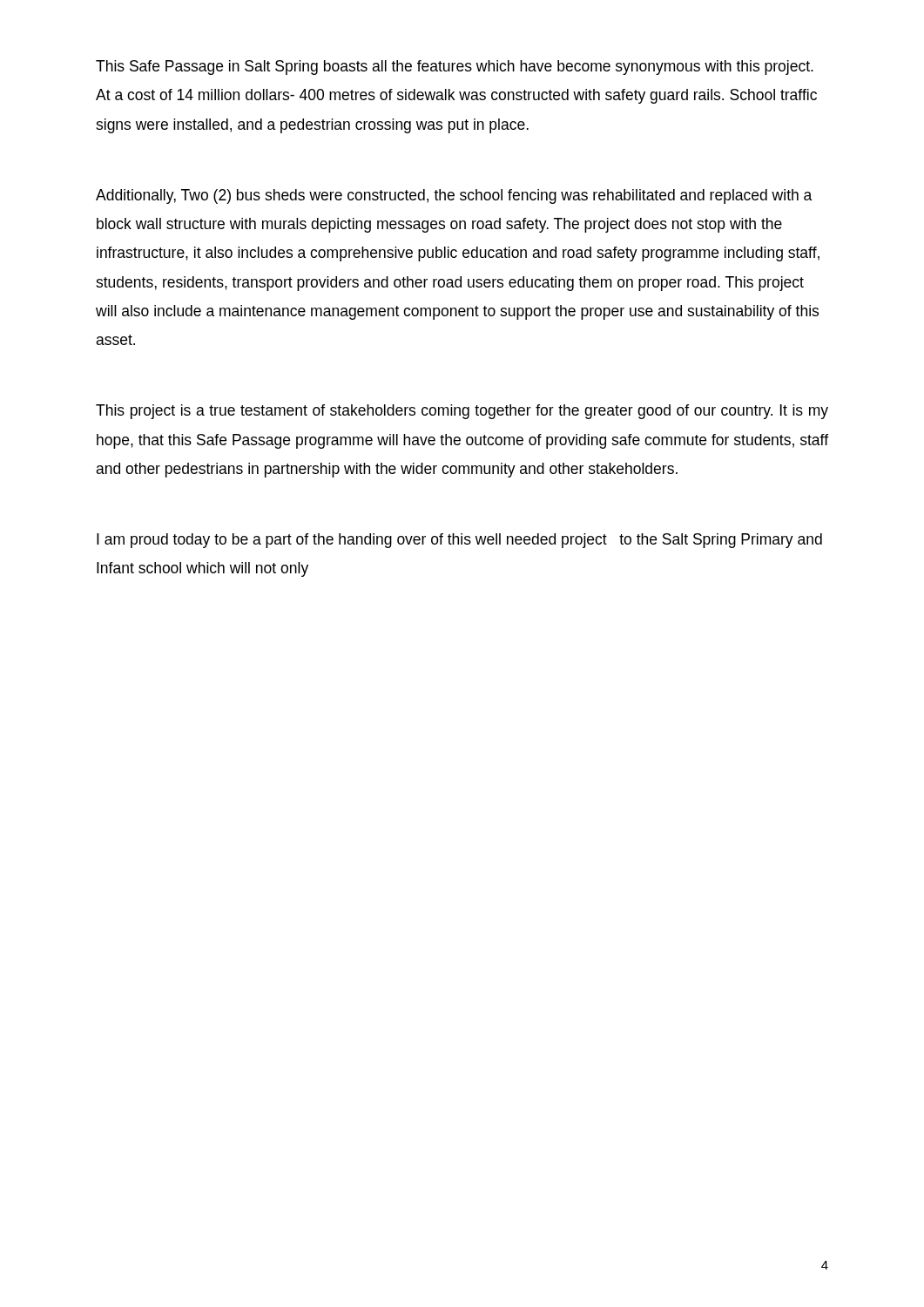Find the text block starting "Additionally, Two (2)"
The image size is (924, 1307).
(458, 267)
